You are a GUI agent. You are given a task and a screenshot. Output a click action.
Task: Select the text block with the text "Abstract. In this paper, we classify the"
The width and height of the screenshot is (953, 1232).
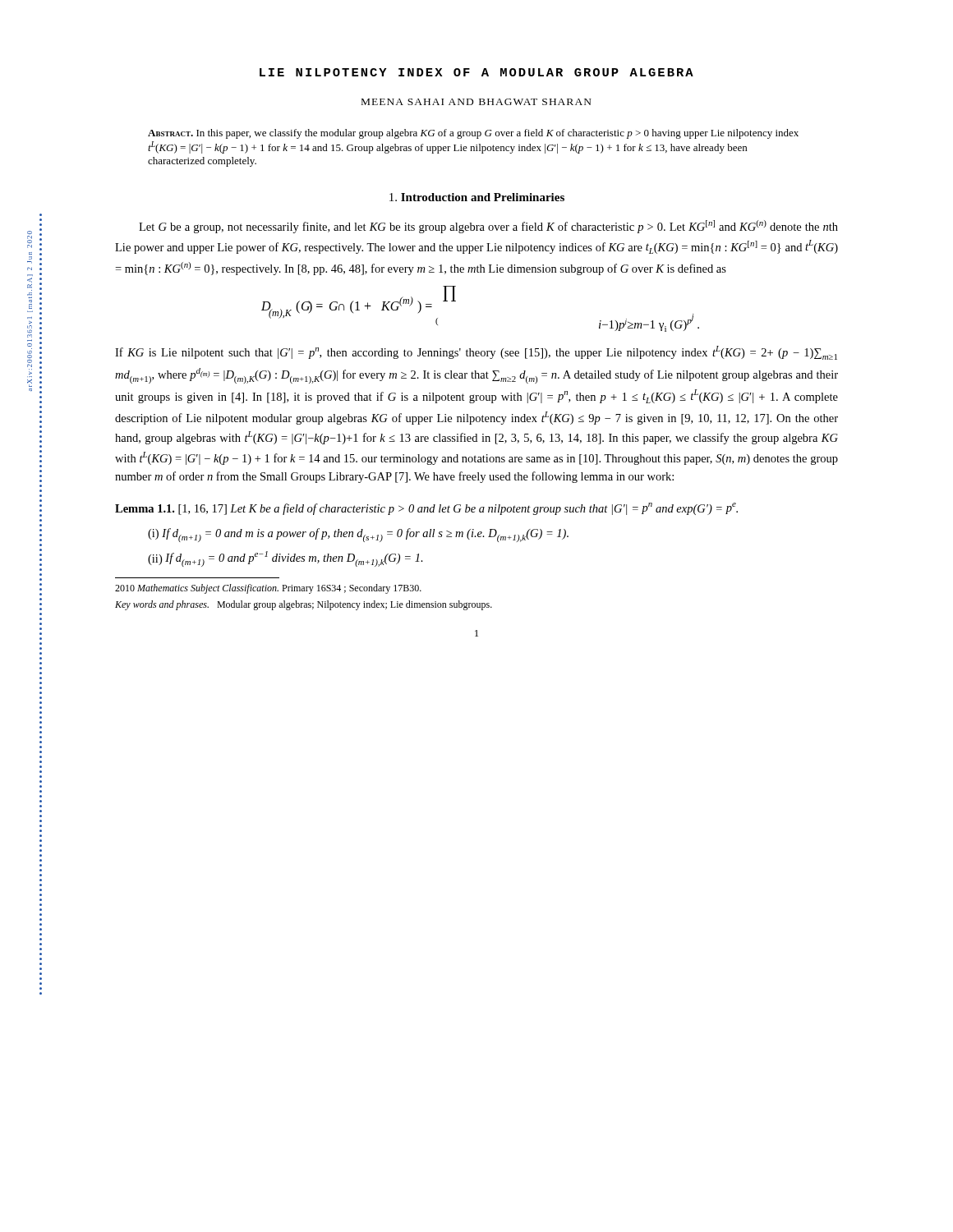point(476,147)
